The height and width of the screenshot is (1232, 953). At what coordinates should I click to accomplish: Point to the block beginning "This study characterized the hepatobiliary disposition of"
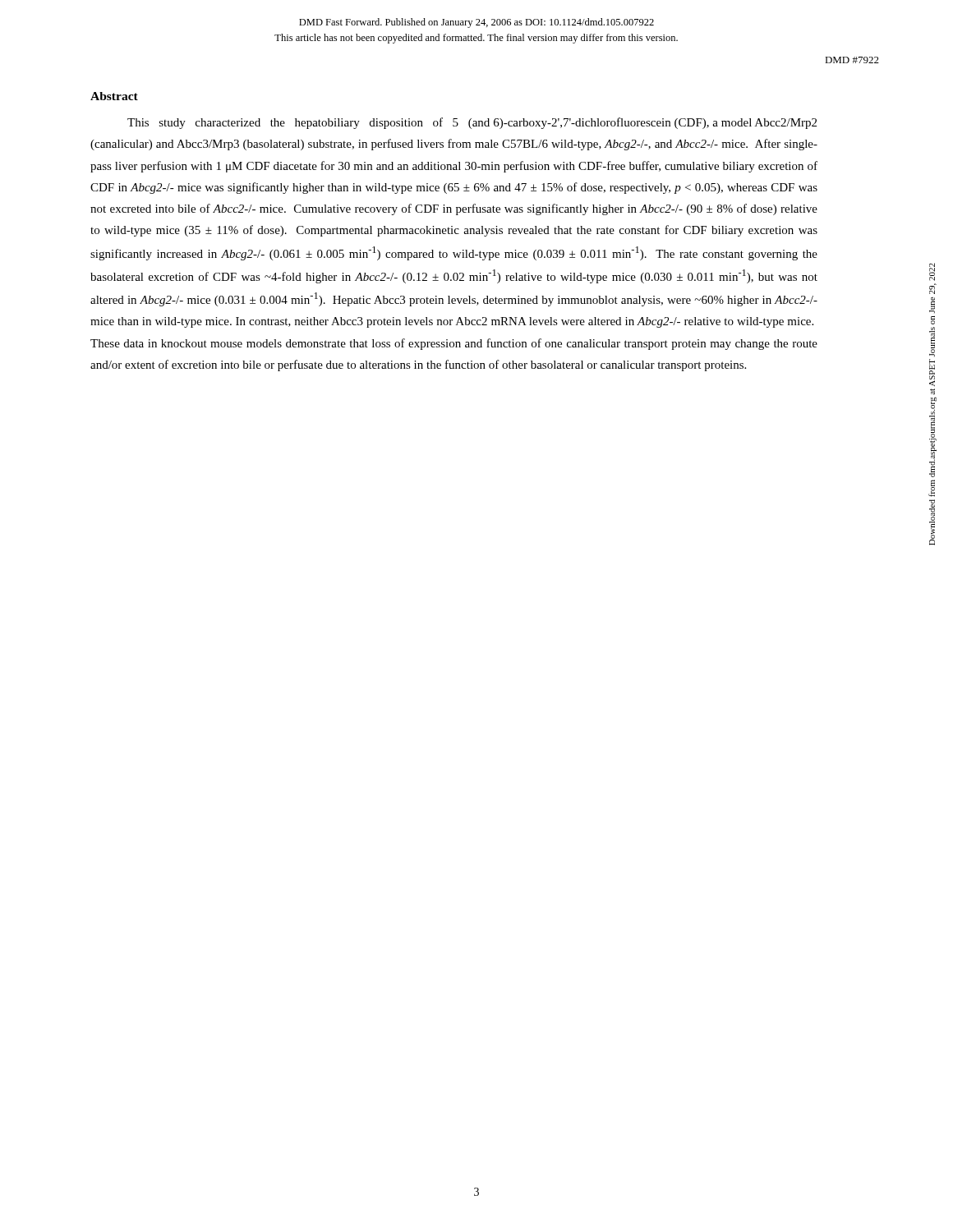(x=454, y=243)
